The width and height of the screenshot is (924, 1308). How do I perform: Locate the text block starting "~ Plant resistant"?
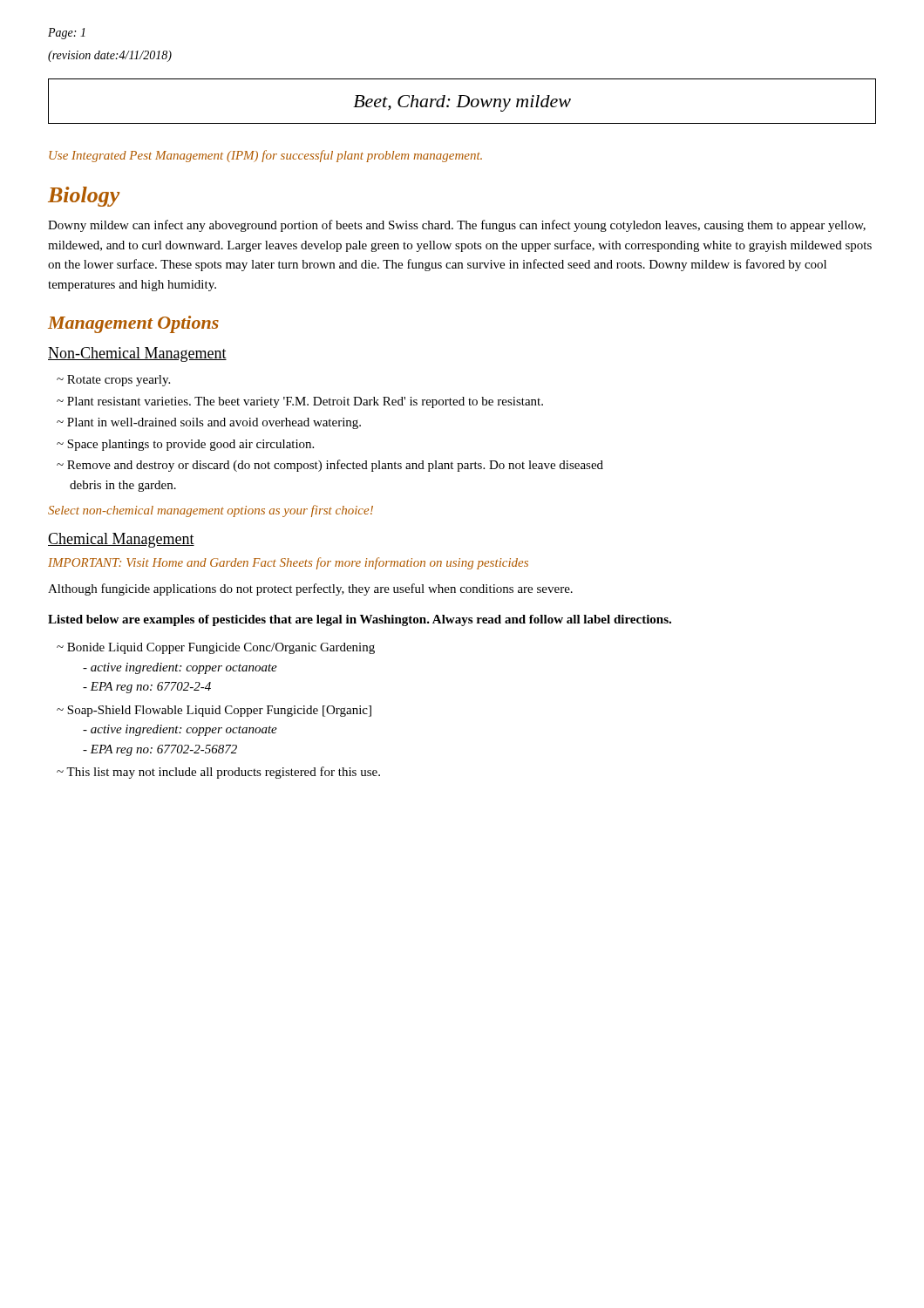tap(300, 401)
